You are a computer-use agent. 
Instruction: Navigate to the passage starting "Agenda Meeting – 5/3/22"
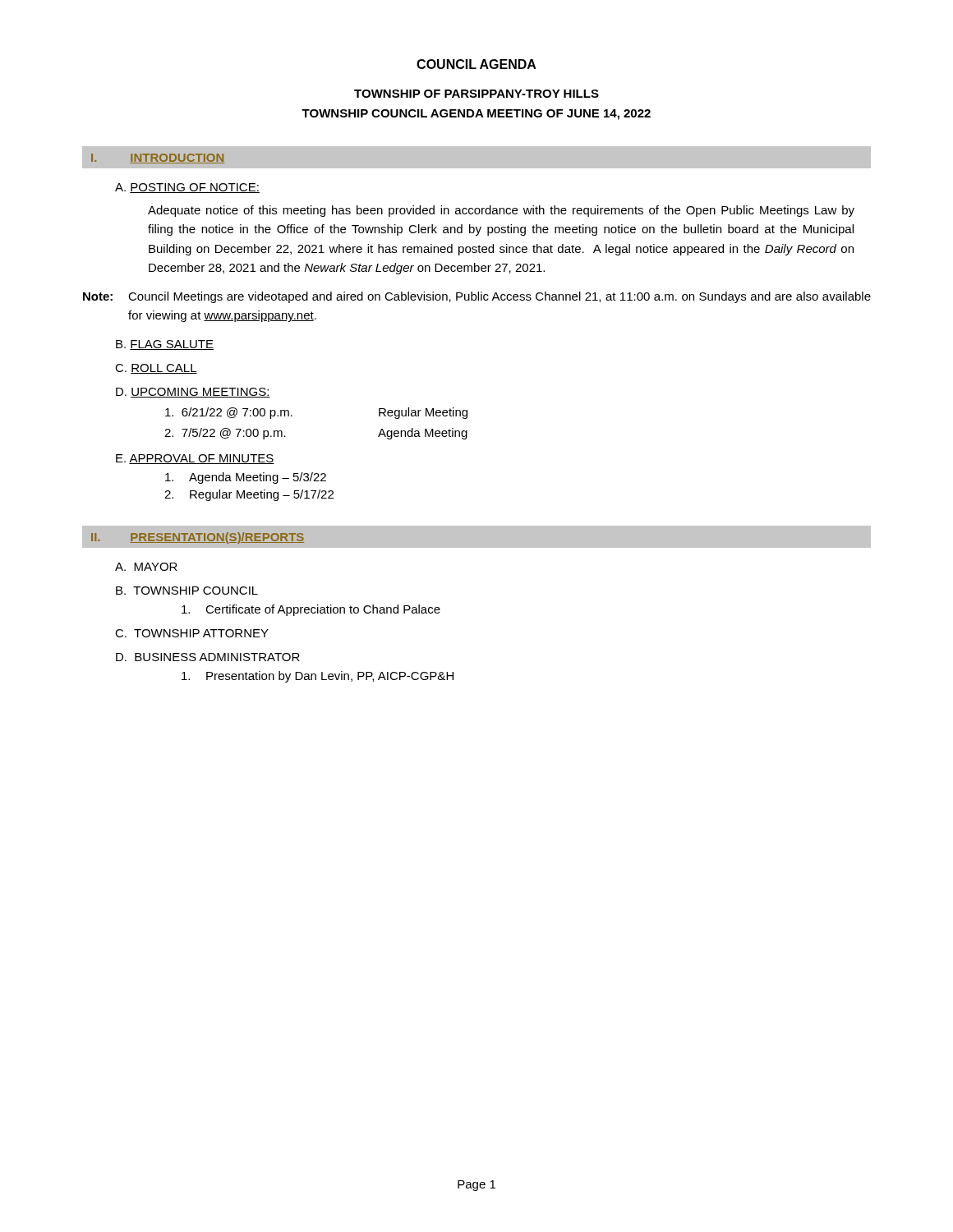[245, 476]
